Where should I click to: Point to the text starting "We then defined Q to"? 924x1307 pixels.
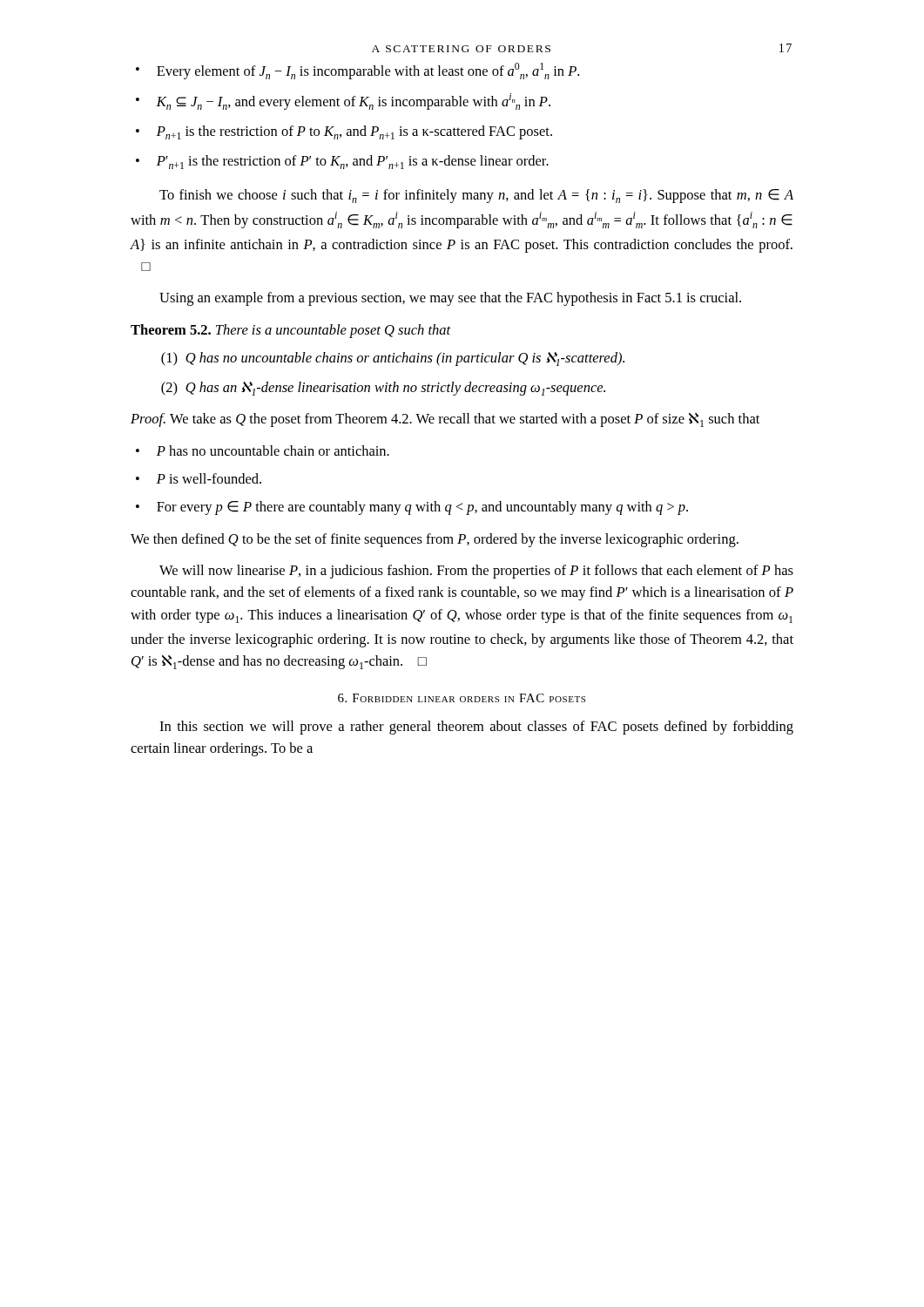point(462,539)
